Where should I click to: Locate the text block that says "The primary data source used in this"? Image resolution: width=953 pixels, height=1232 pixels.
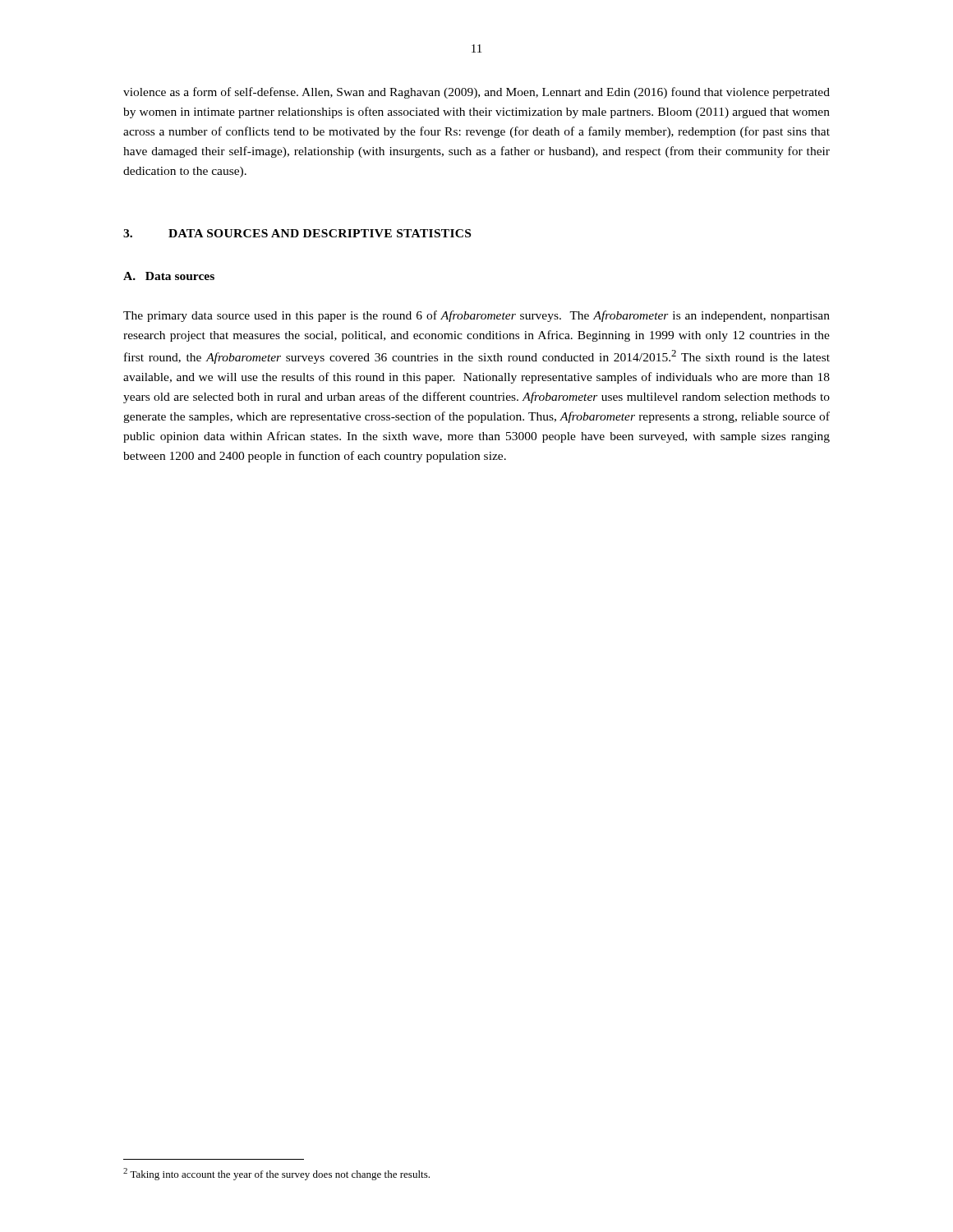click(x=476, y=385)
